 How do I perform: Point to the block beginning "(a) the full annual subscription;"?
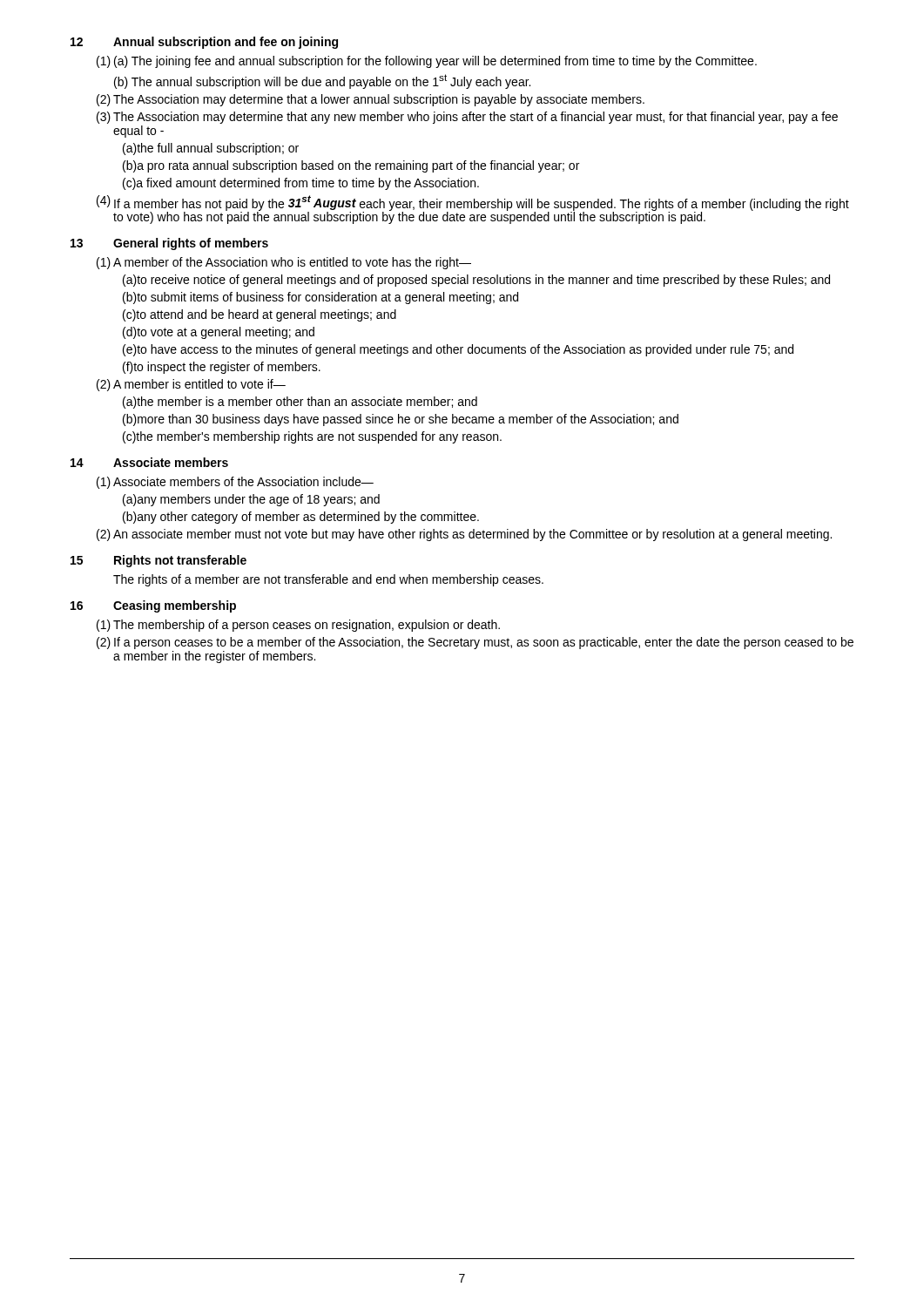pyautogui.click(x=211, y=149)
